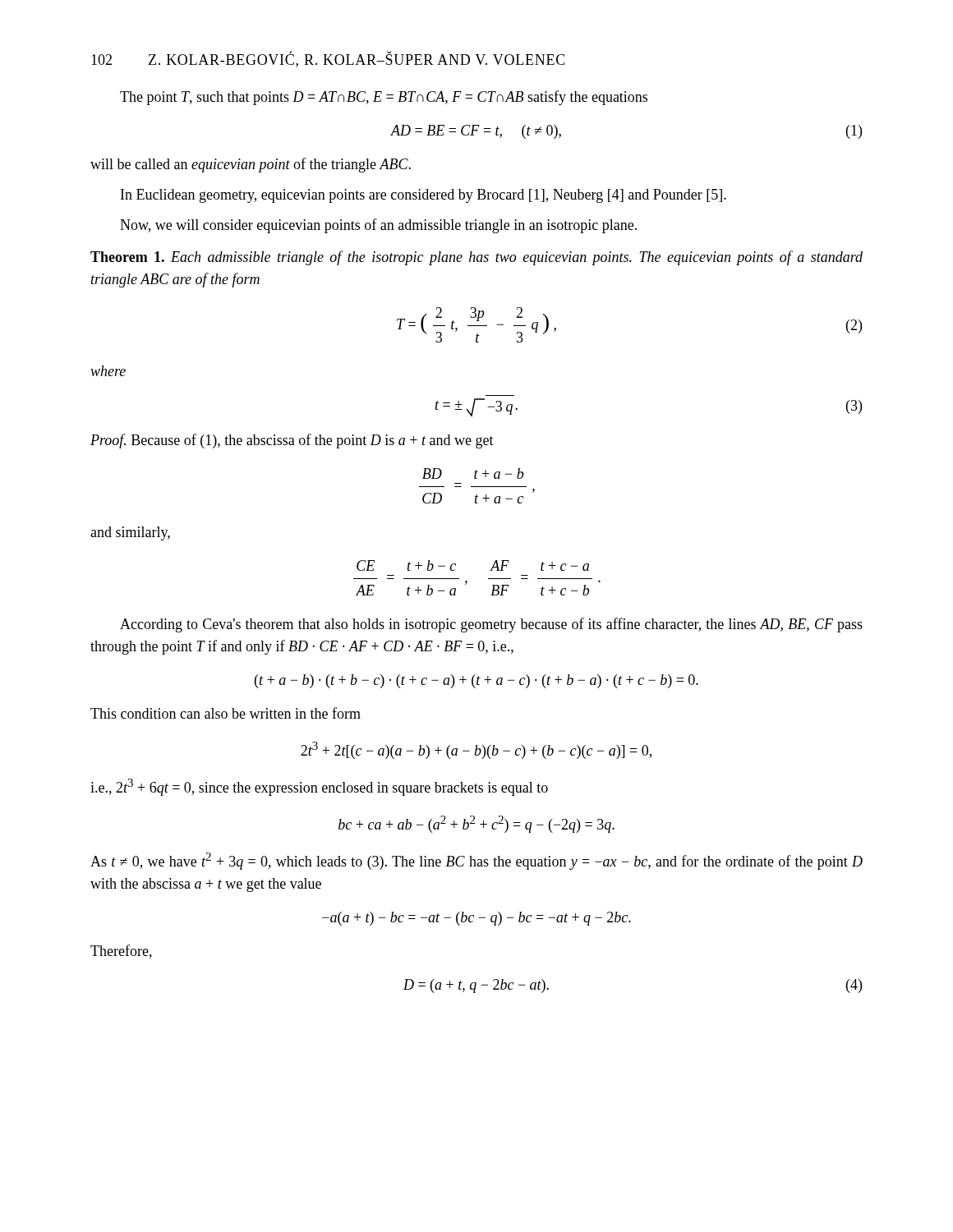Where is the passage that starts "Theorem 1. Each admissible triangle"?

point(476,269)
